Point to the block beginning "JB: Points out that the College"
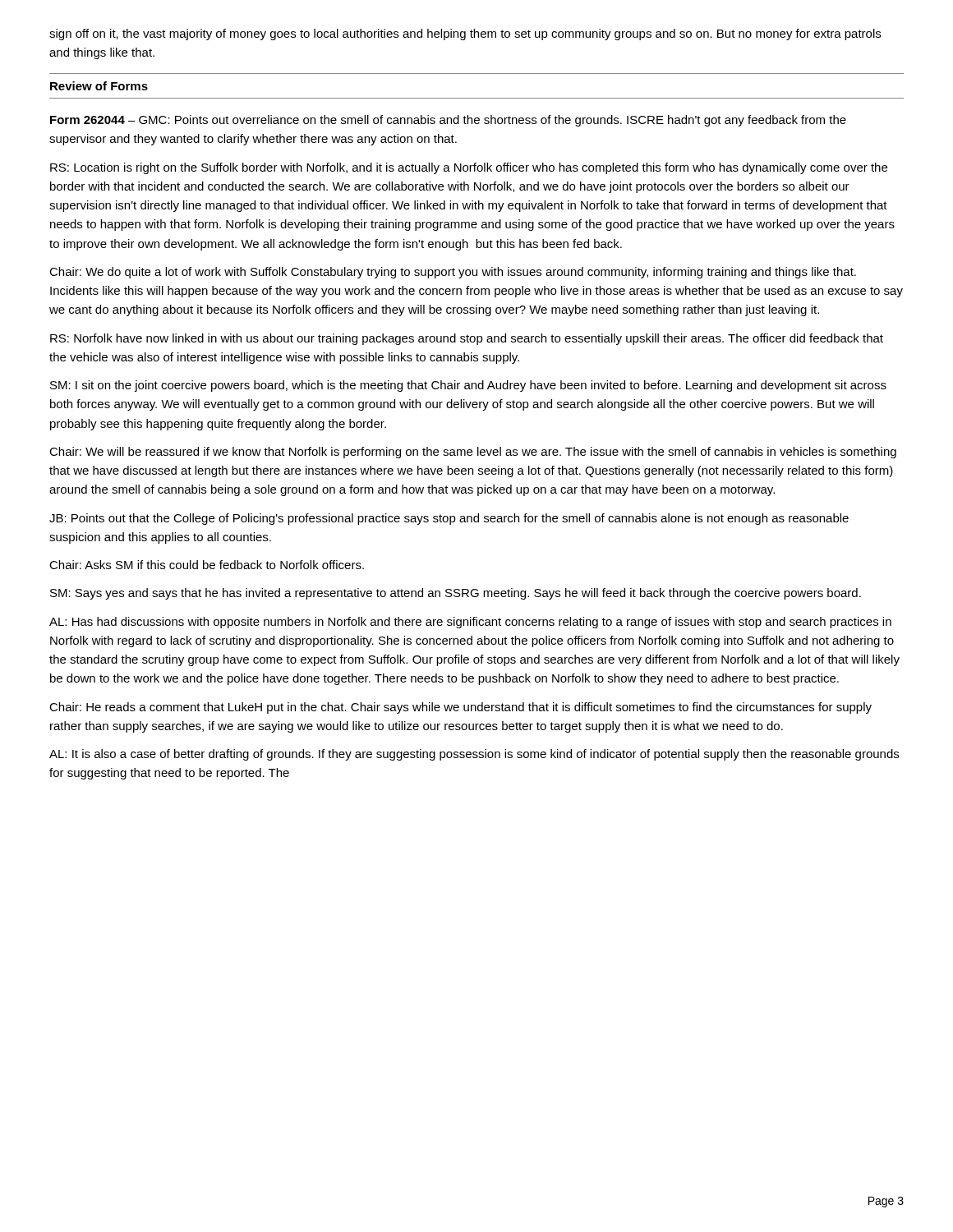 click(x=449, y=527)
